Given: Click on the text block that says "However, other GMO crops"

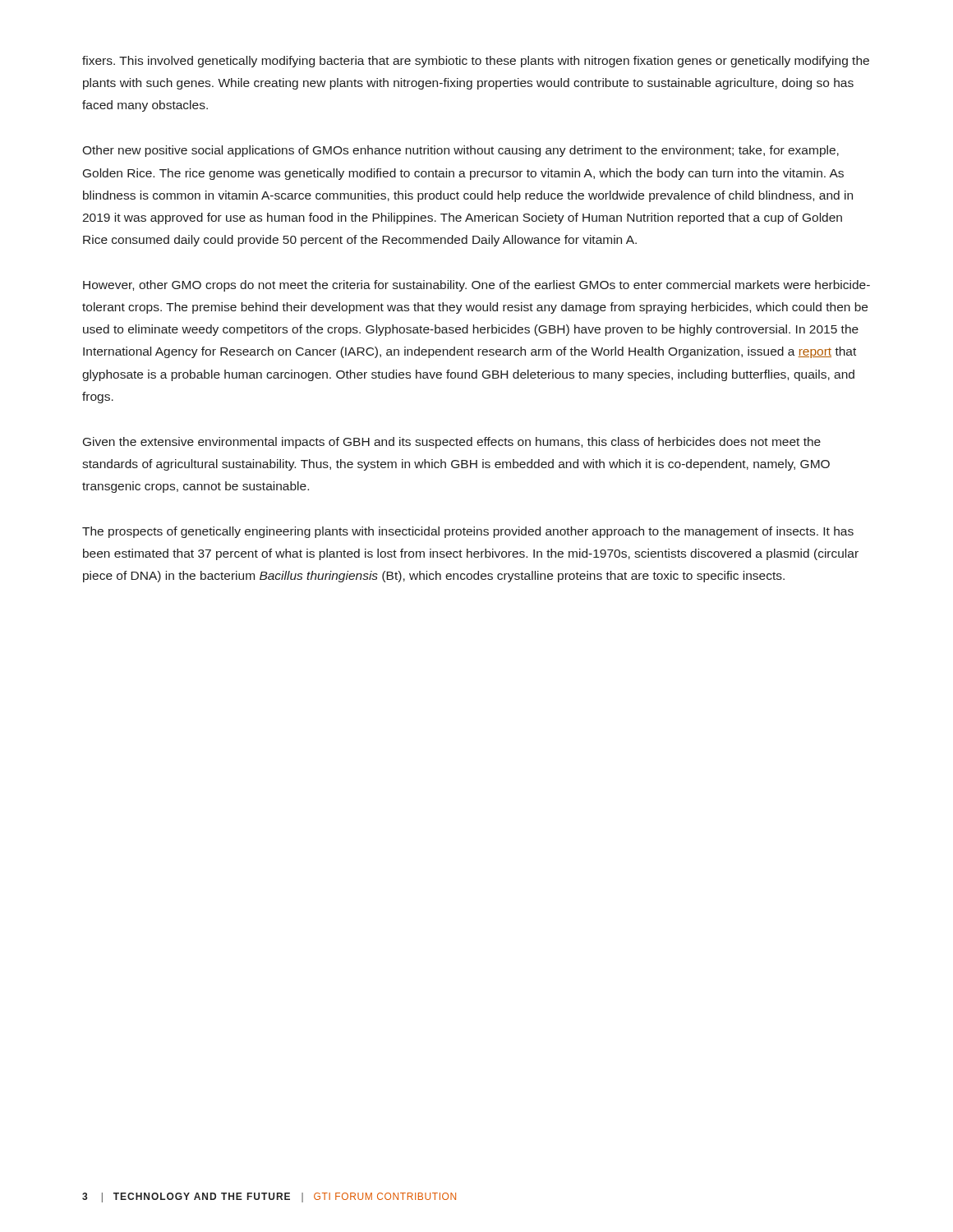Looking at the screenshot, I should [476, 340].
